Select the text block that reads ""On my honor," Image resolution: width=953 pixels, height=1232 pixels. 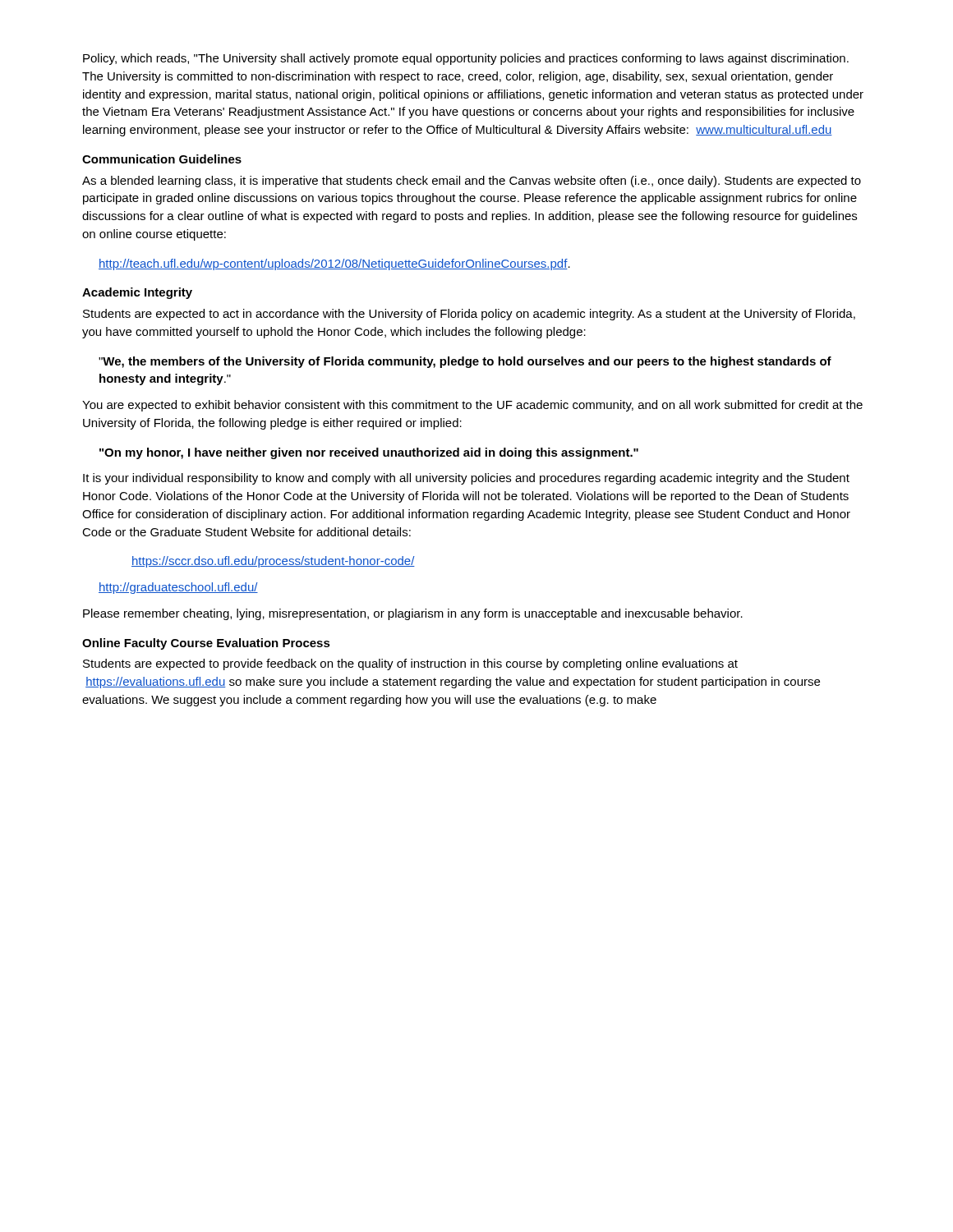[x=369, y=452]
